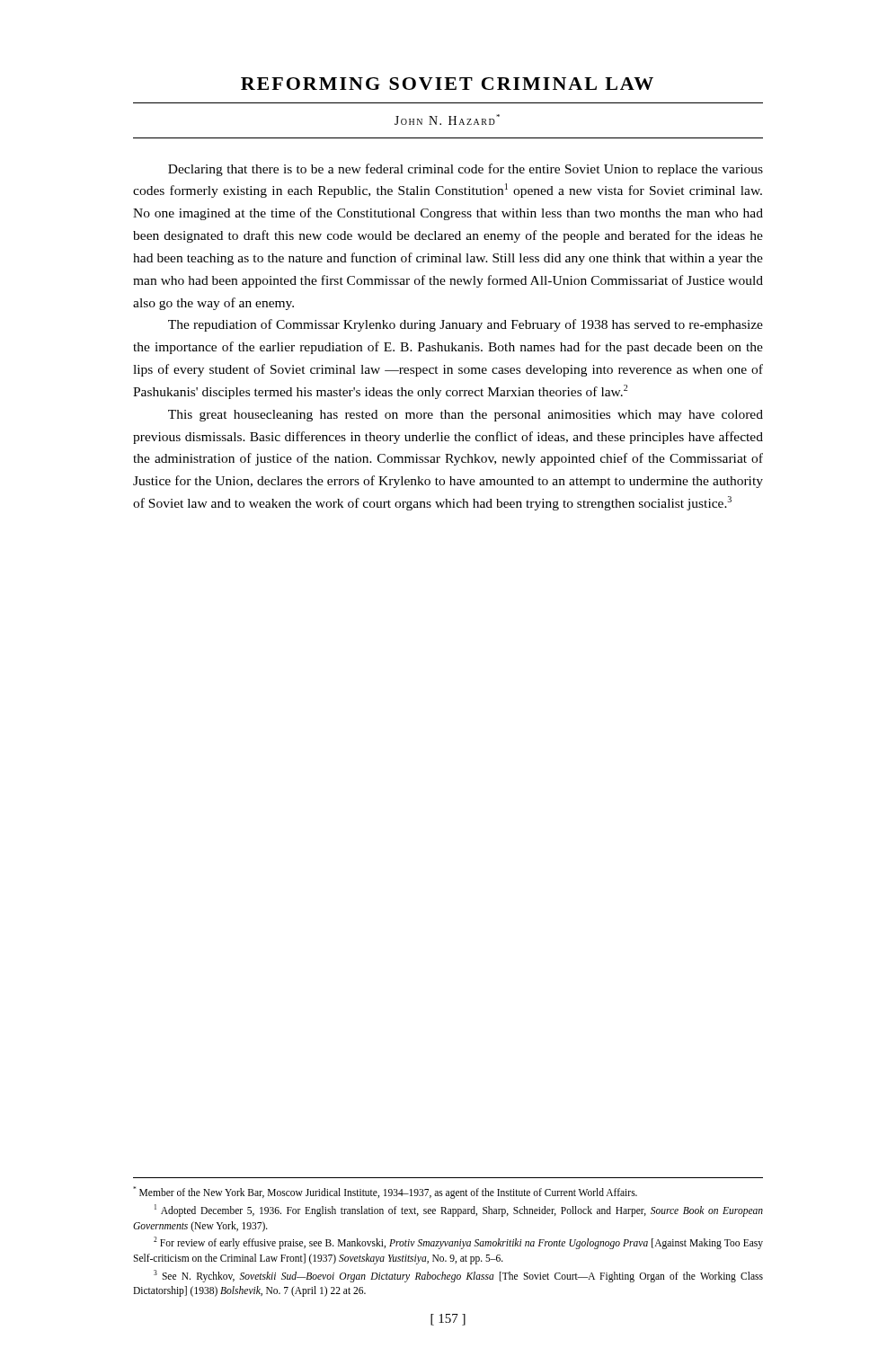Image resolution: width=896 pixels, height=1348 pixels.
Task: Find the footnote with the text "1 Adopted December"
Action: tap(448, 1218)
